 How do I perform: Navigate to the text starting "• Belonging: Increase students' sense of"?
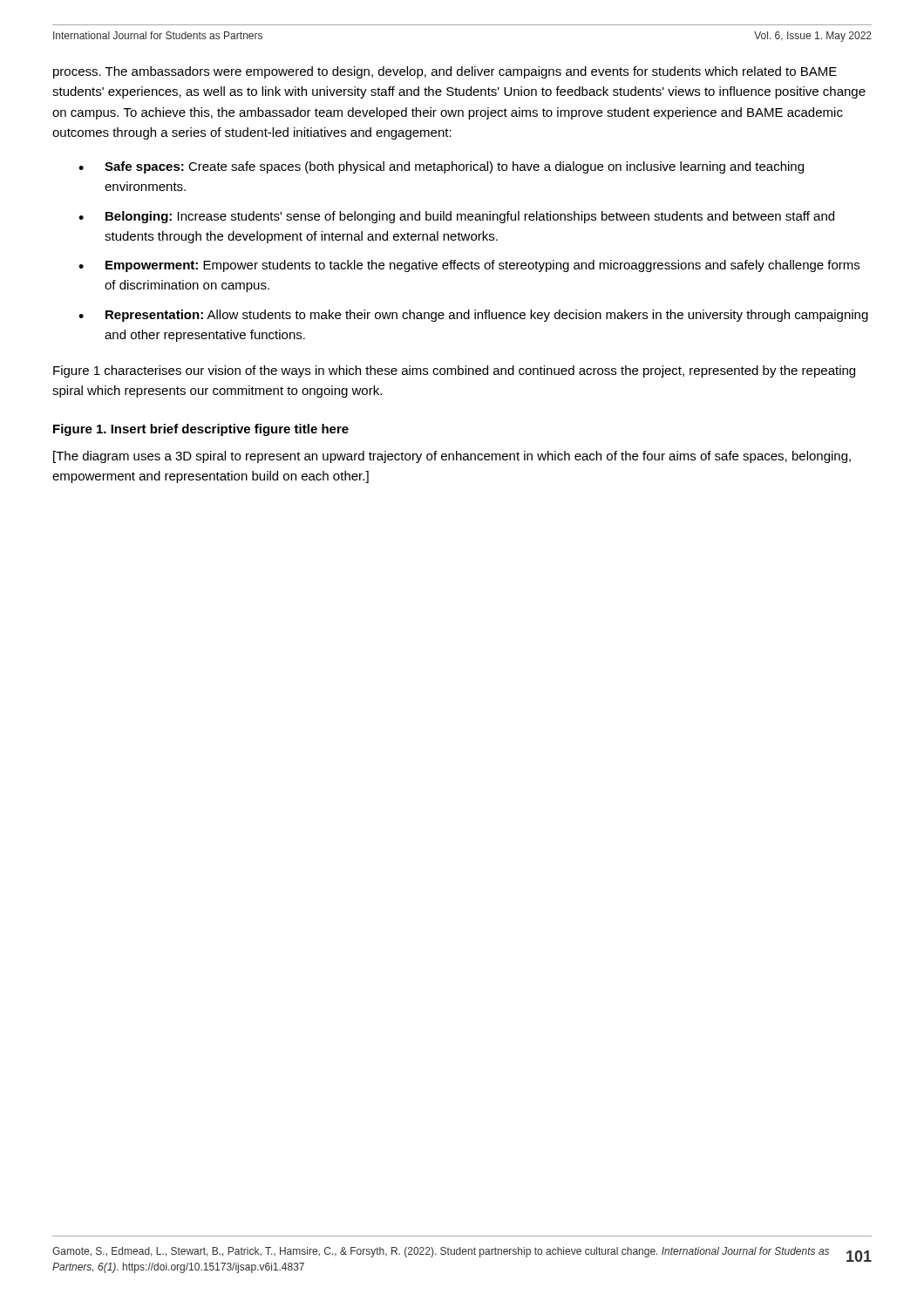pos(475,226)
